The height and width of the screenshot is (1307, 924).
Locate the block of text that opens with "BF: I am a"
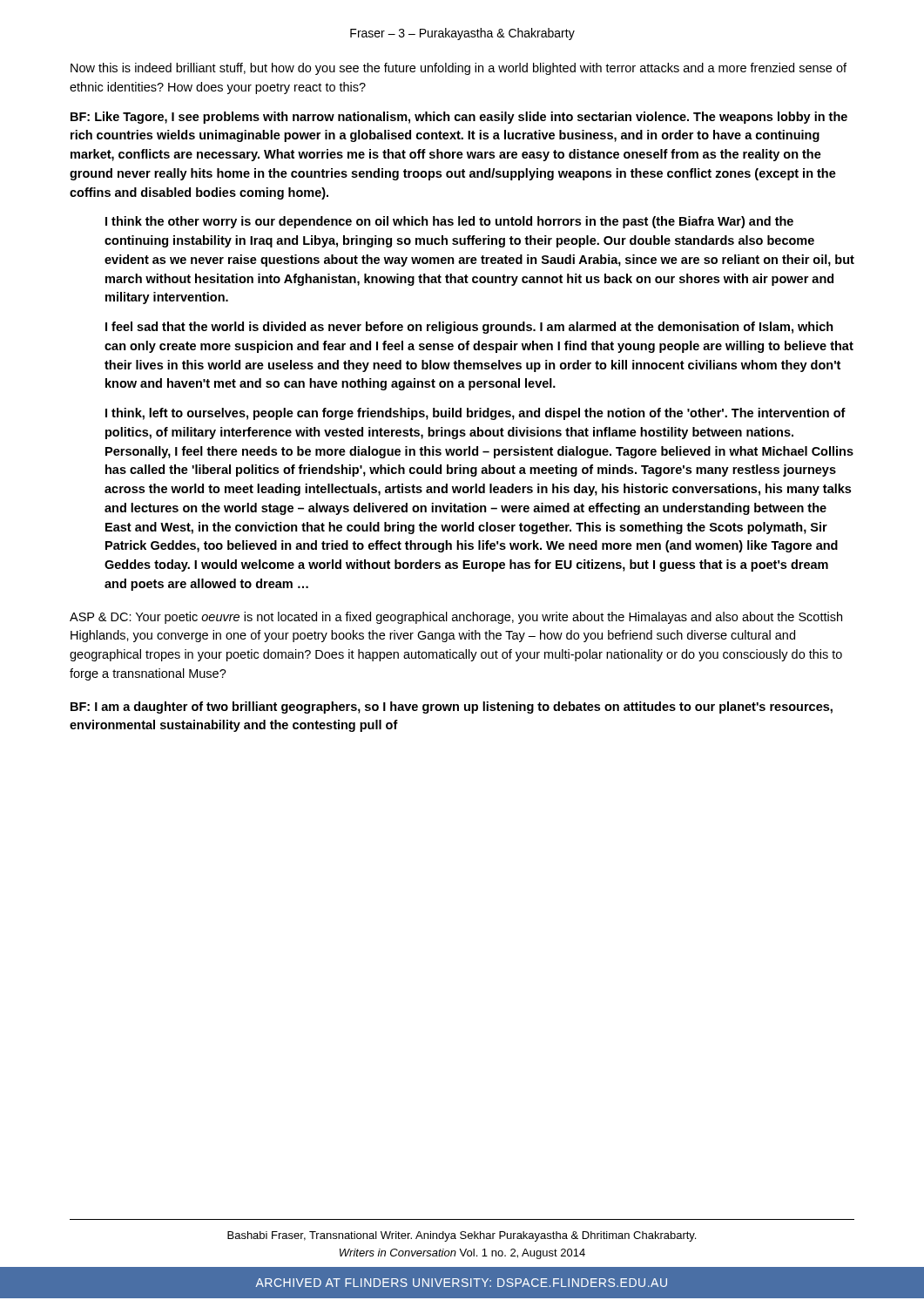coord(451,716)
